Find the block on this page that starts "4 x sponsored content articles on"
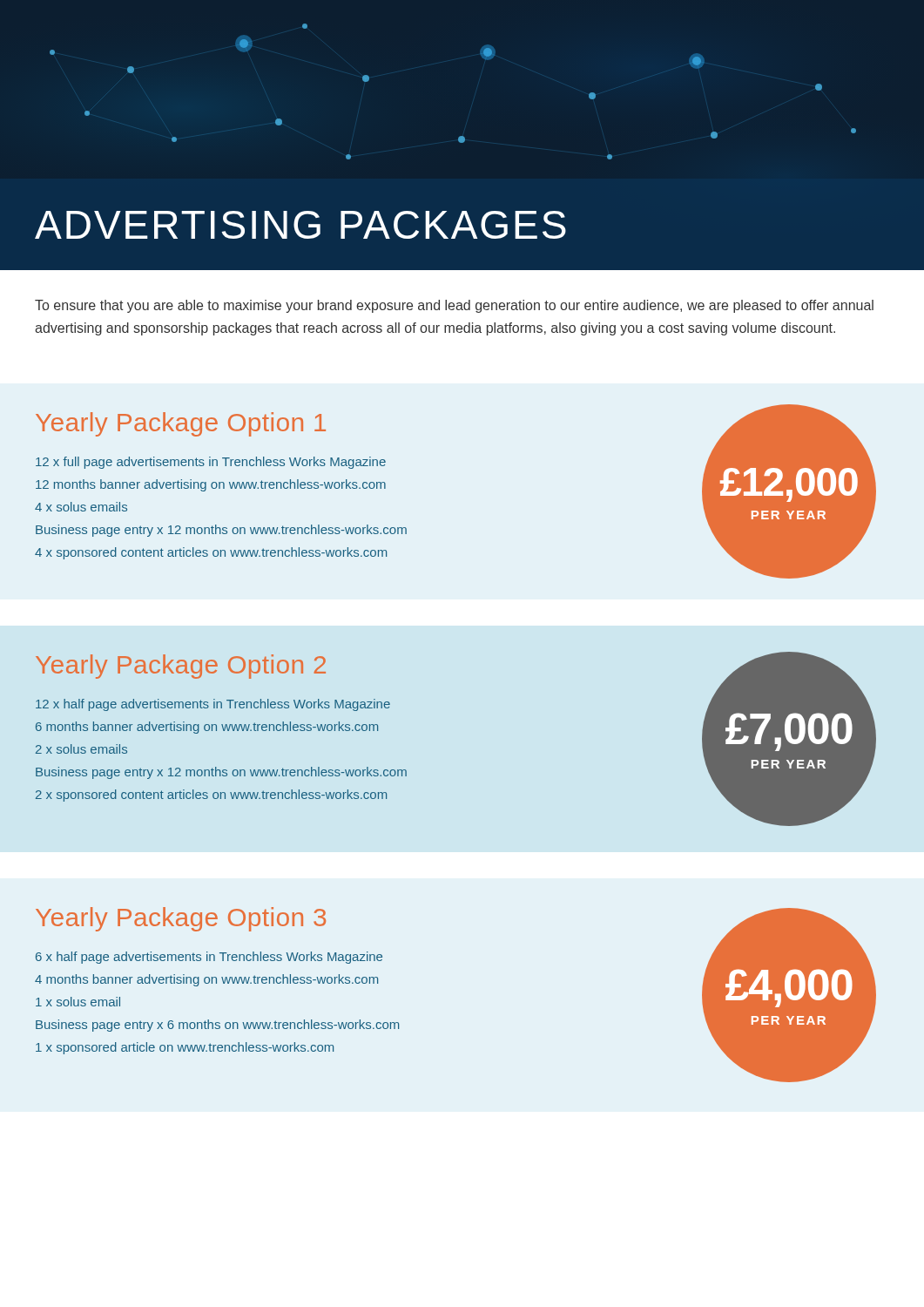Image resolution: width=924 pixels, height=1307 pixels. coord(211,552)
